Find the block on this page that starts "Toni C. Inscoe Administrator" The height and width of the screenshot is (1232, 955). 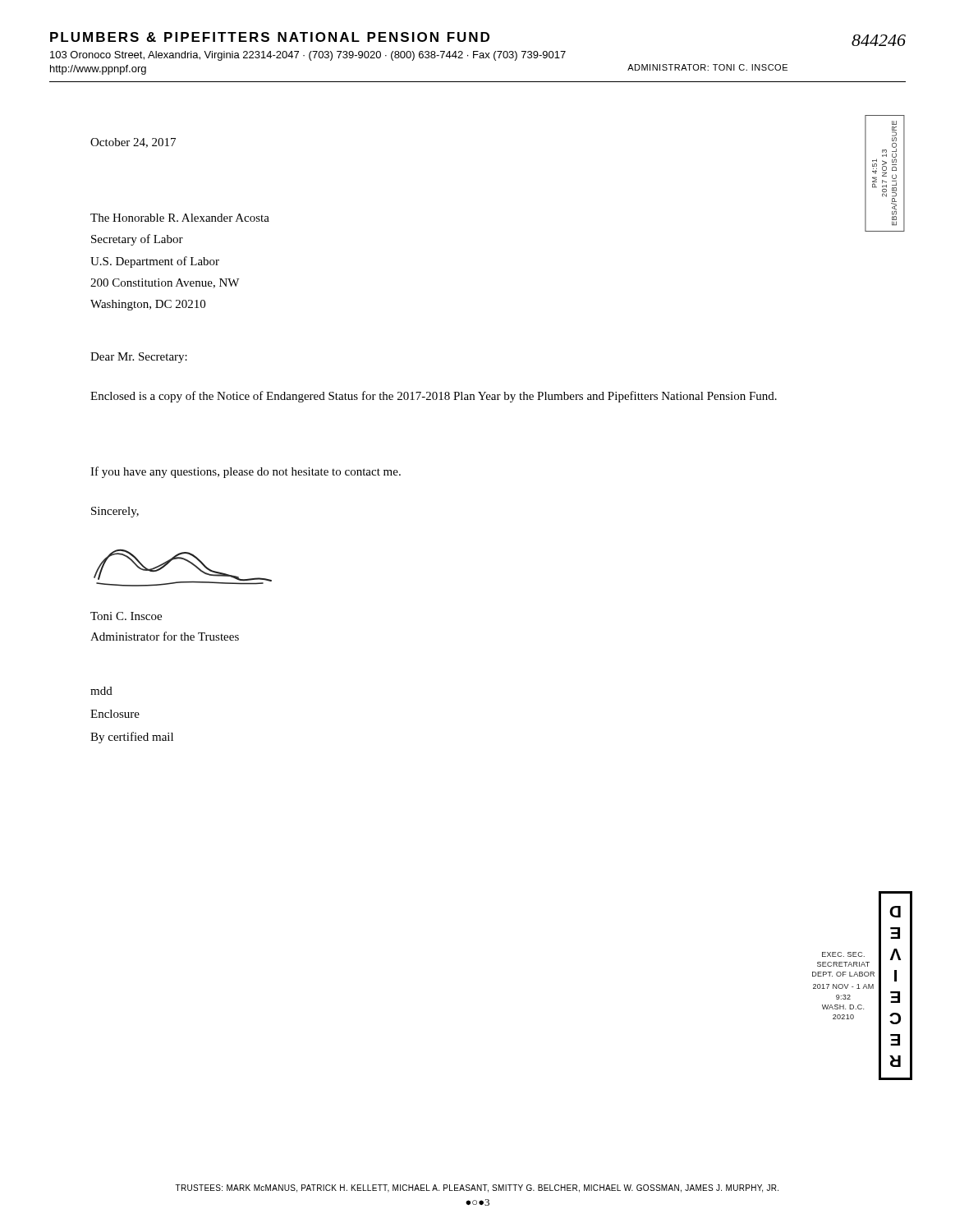point(165,626)
